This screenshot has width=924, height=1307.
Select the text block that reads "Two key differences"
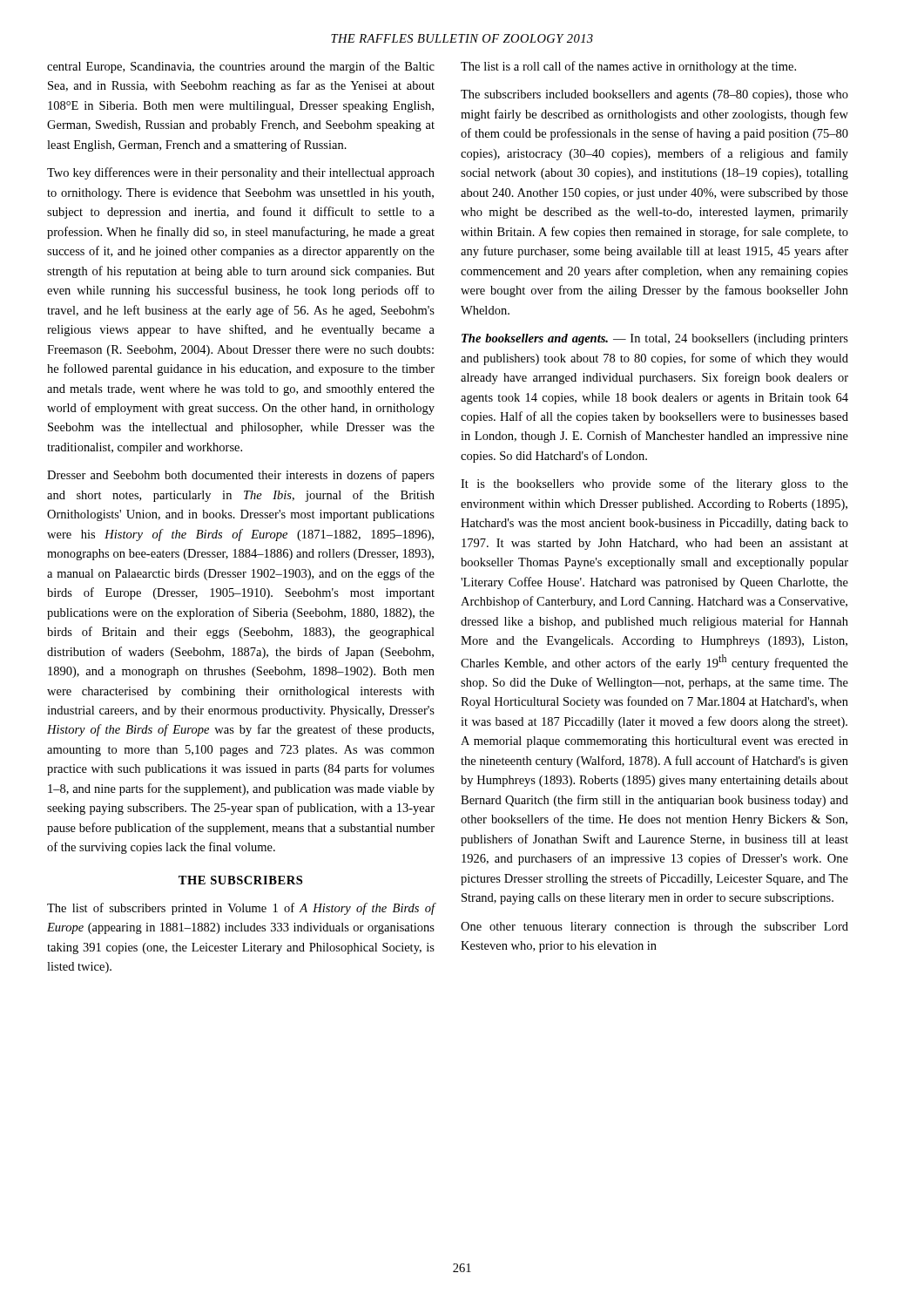pyautogui.click(x=241, y=310)
